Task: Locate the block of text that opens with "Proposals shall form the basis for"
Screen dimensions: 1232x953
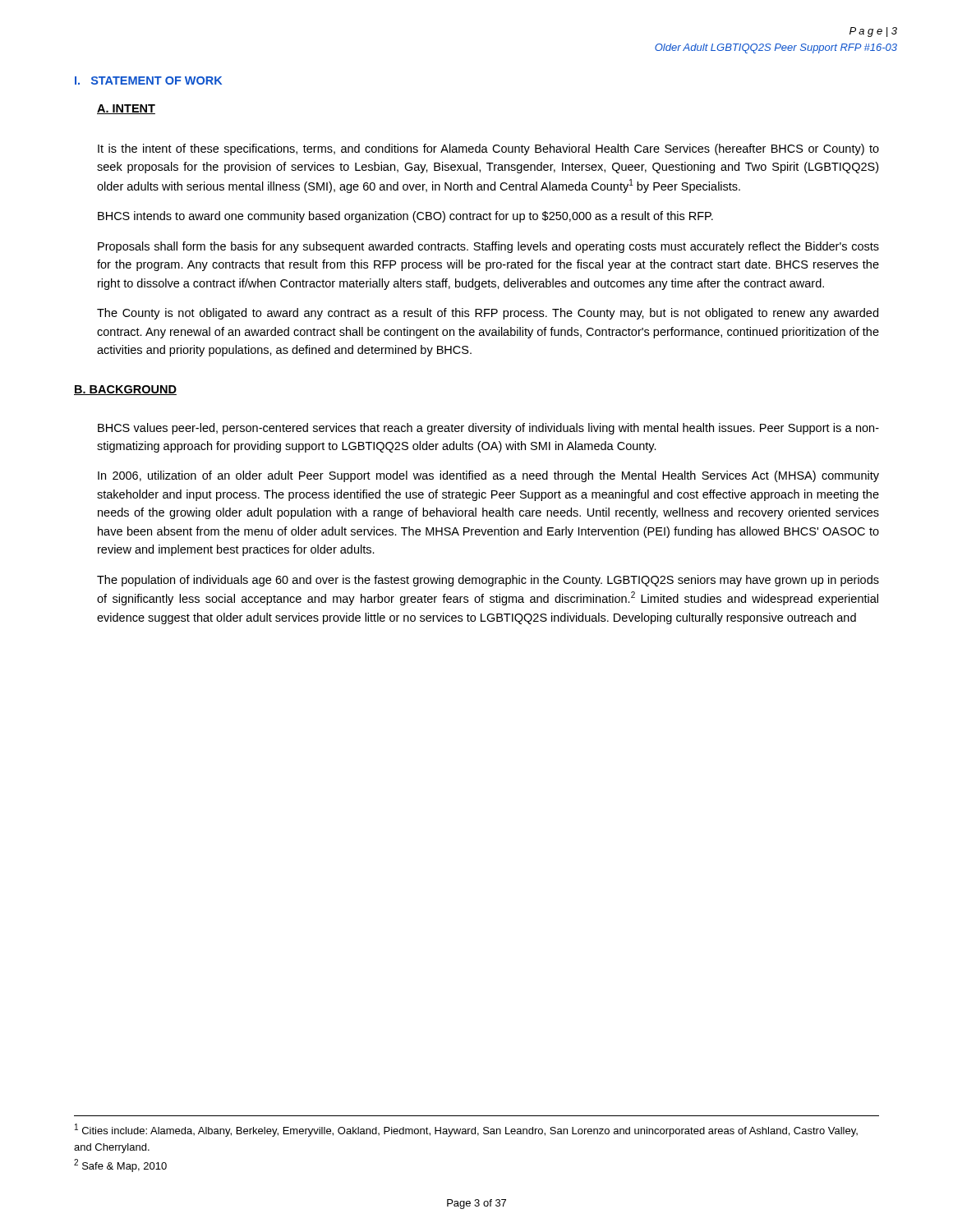Action: [x=488, y=265]
